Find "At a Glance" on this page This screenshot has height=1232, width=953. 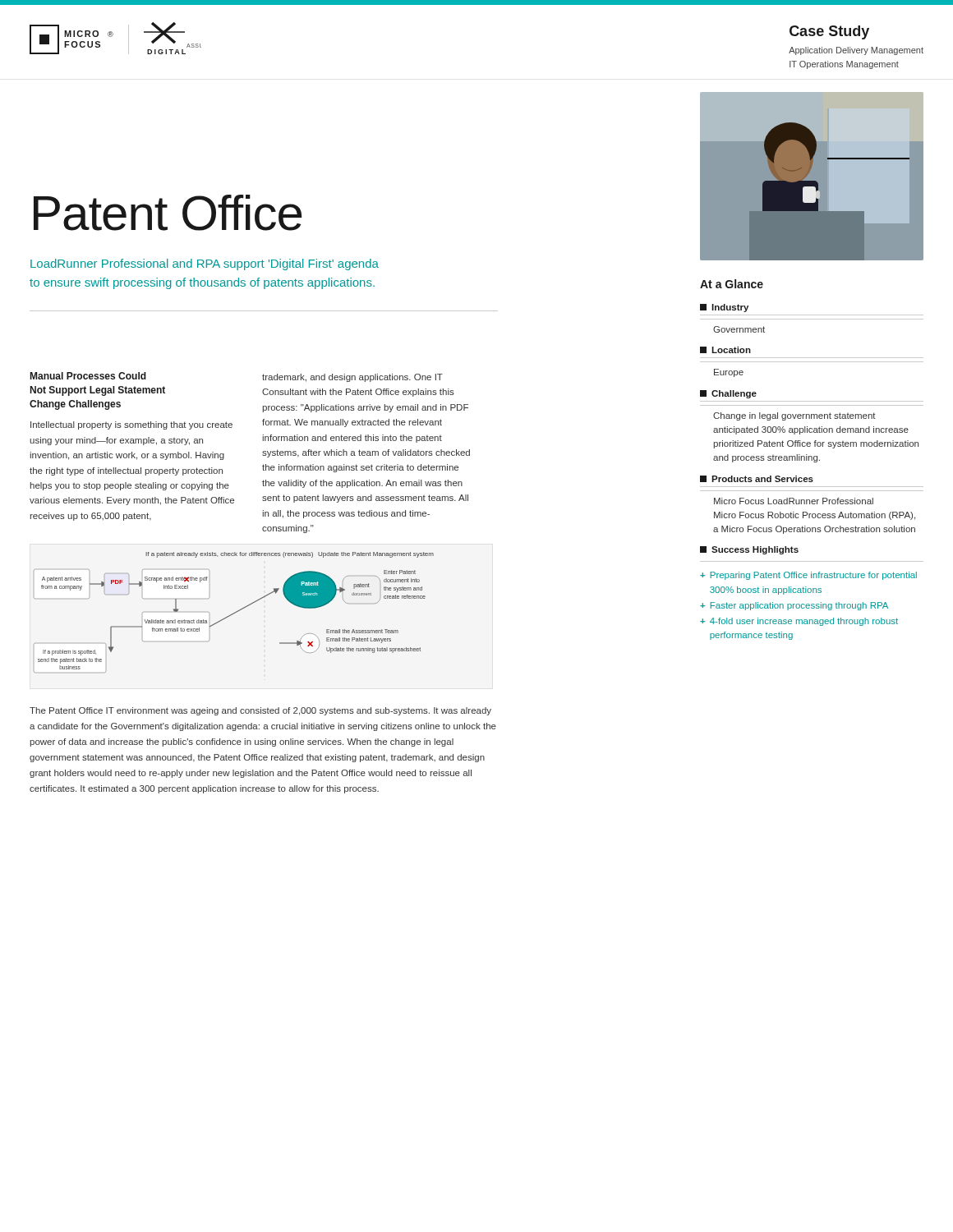tap(732, 284)
